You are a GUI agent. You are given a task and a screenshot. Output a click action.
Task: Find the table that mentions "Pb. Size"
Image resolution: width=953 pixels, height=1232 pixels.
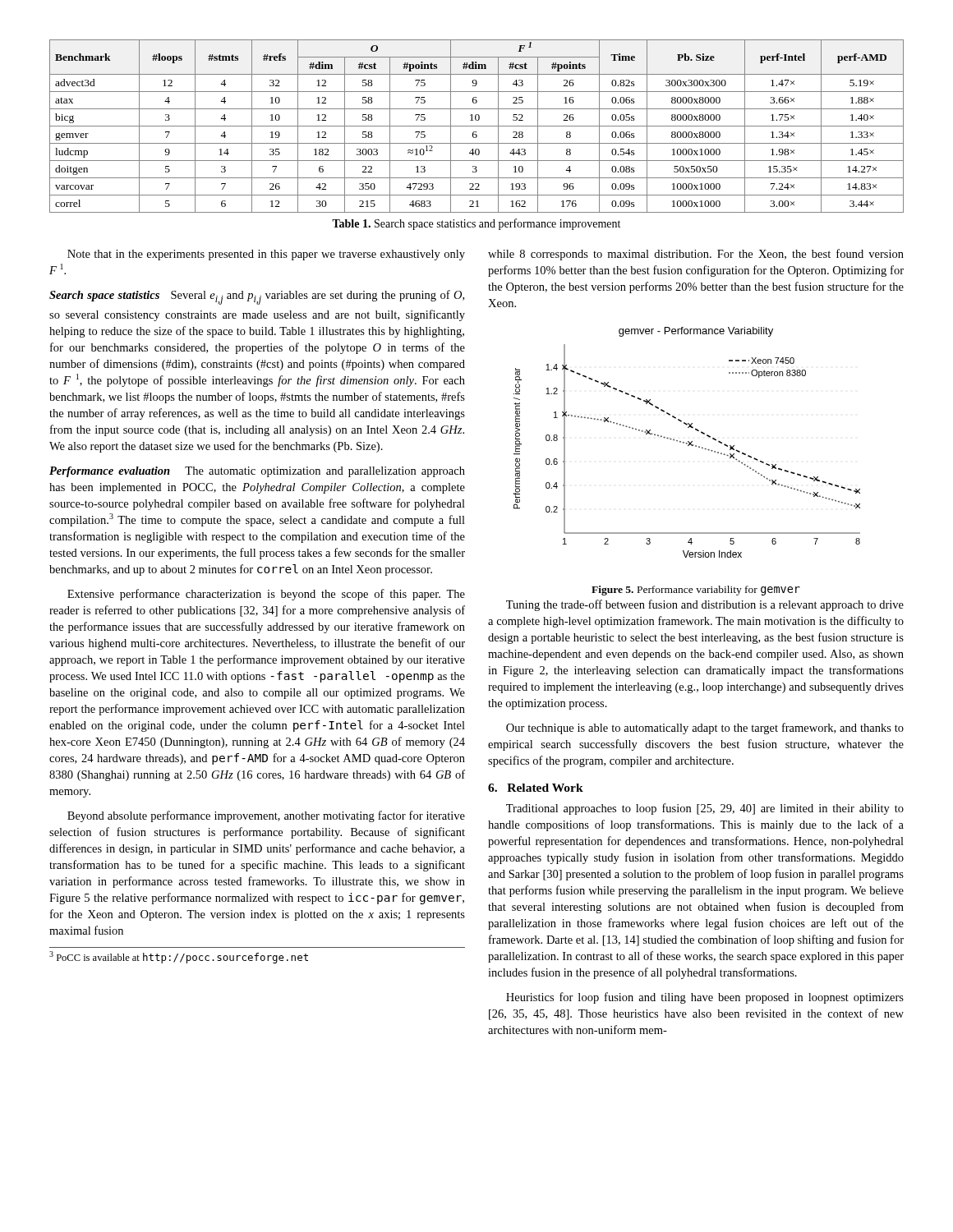coord(476,126)
